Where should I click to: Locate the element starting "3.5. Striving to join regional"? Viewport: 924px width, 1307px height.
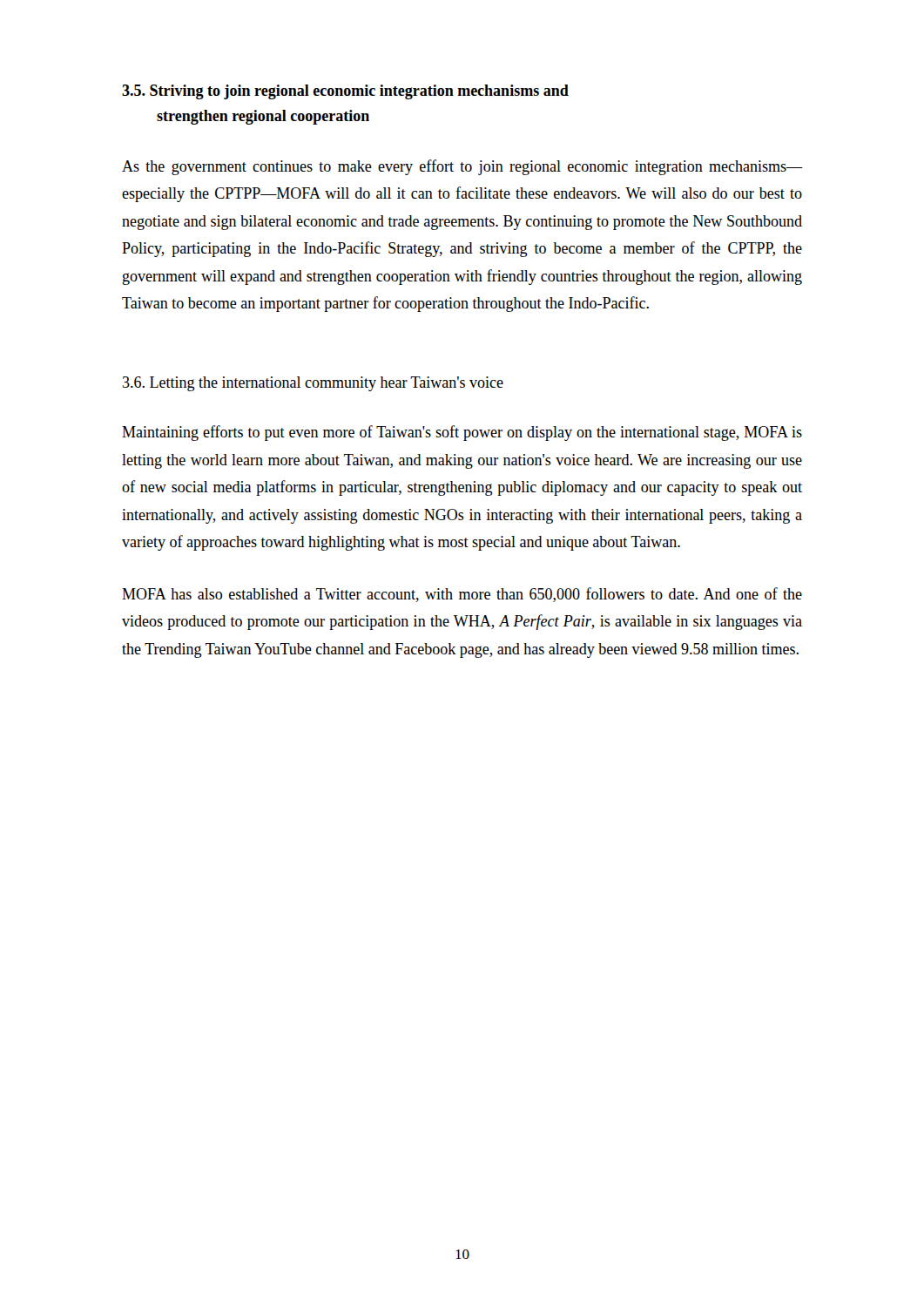(x=462, y=105)
